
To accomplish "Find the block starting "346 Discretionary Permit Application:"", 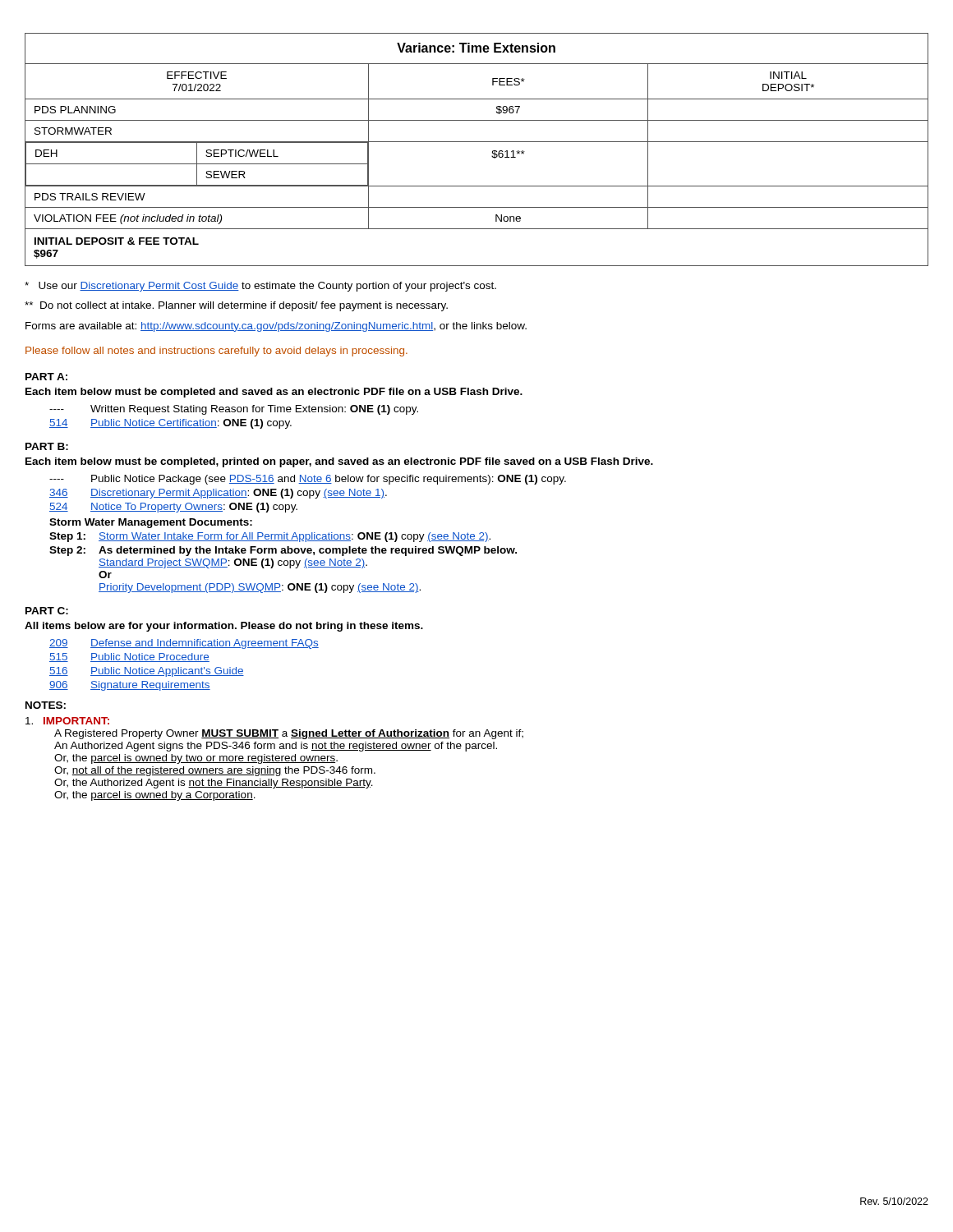I will point(489,492).
